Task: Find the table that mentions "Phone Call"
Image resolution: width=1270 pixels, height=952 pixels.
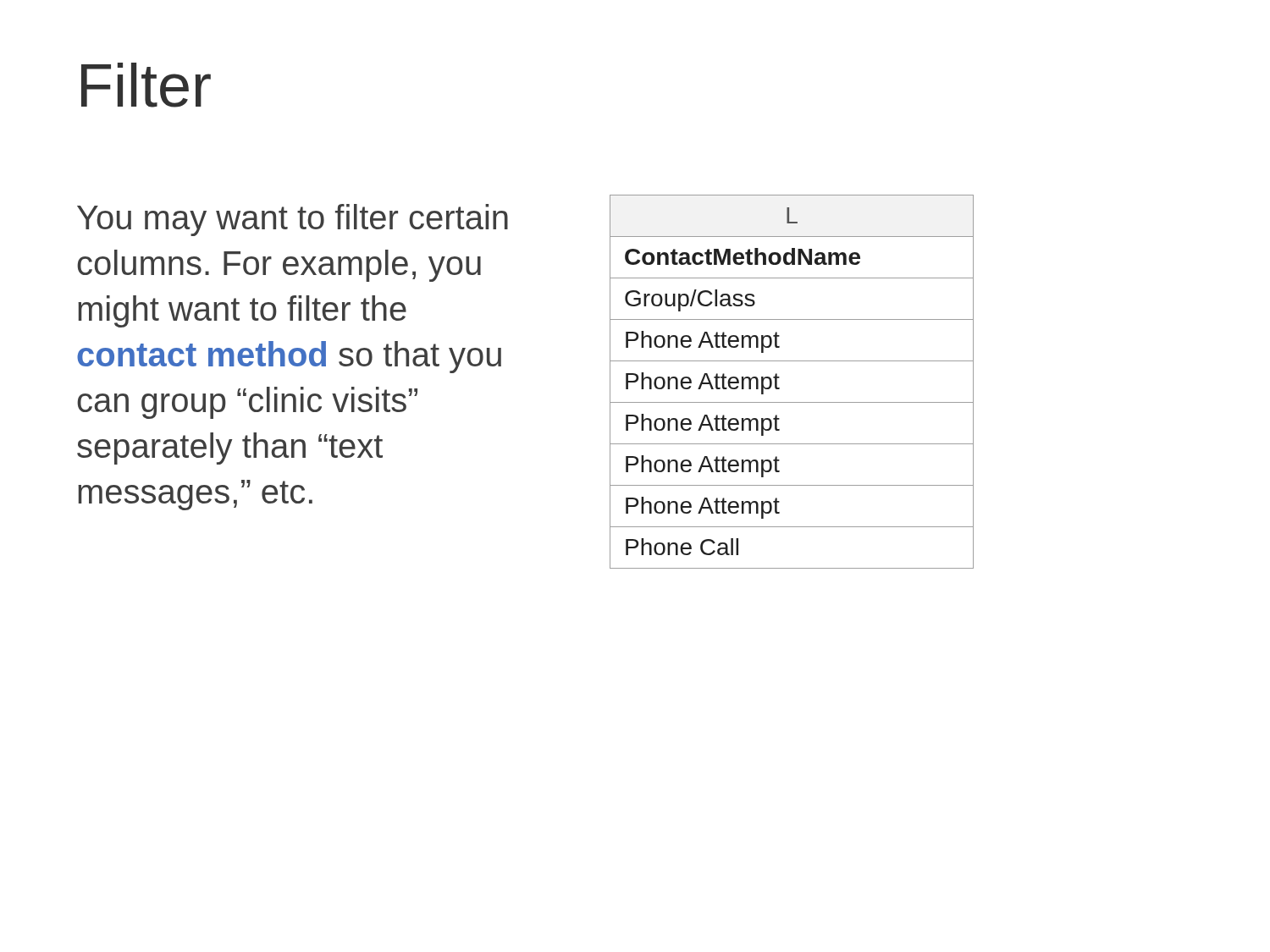Action: [792, 382]
